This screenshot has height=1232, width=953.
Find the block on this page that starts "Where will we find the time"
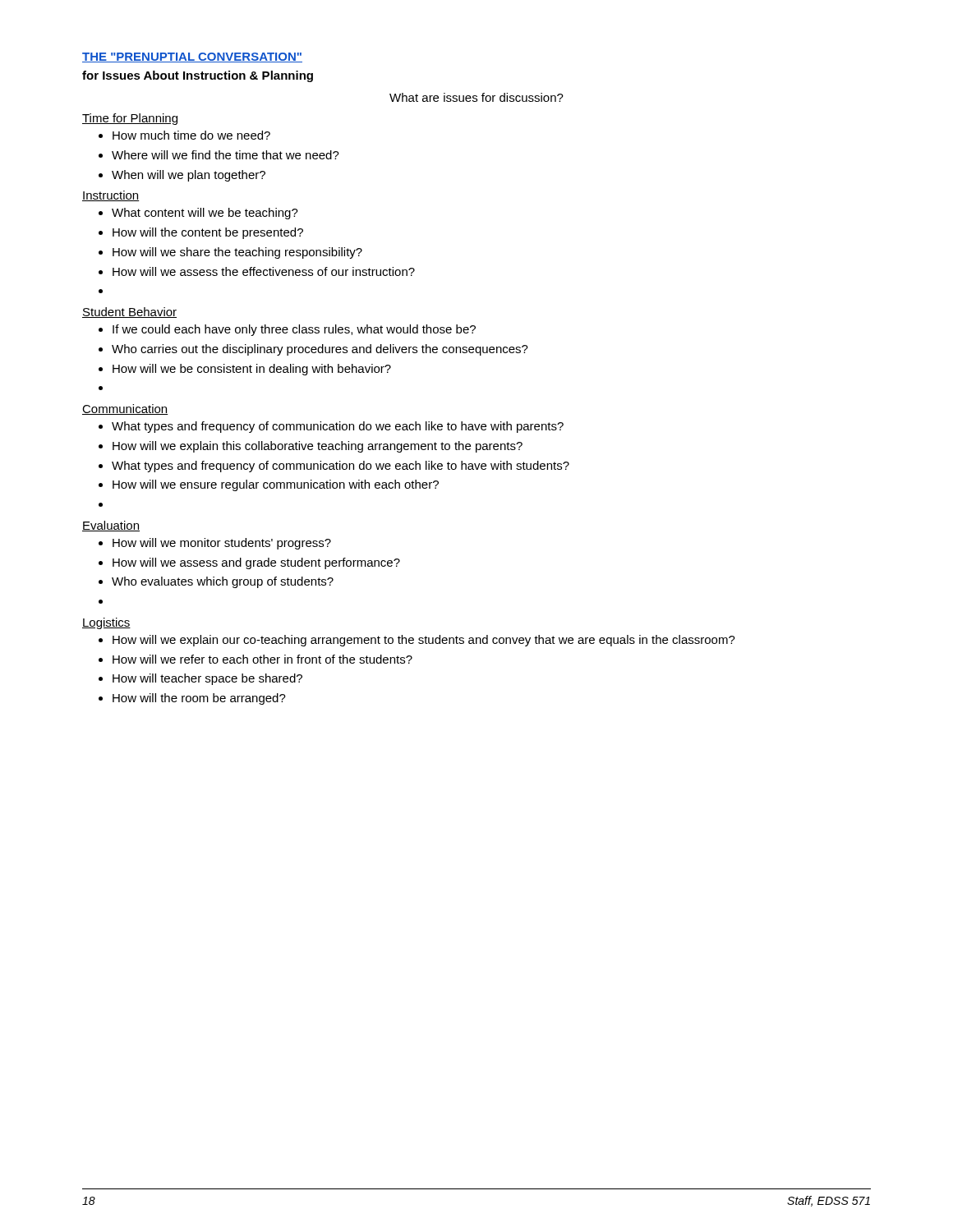pyautogui.click(x=225, y=155)
